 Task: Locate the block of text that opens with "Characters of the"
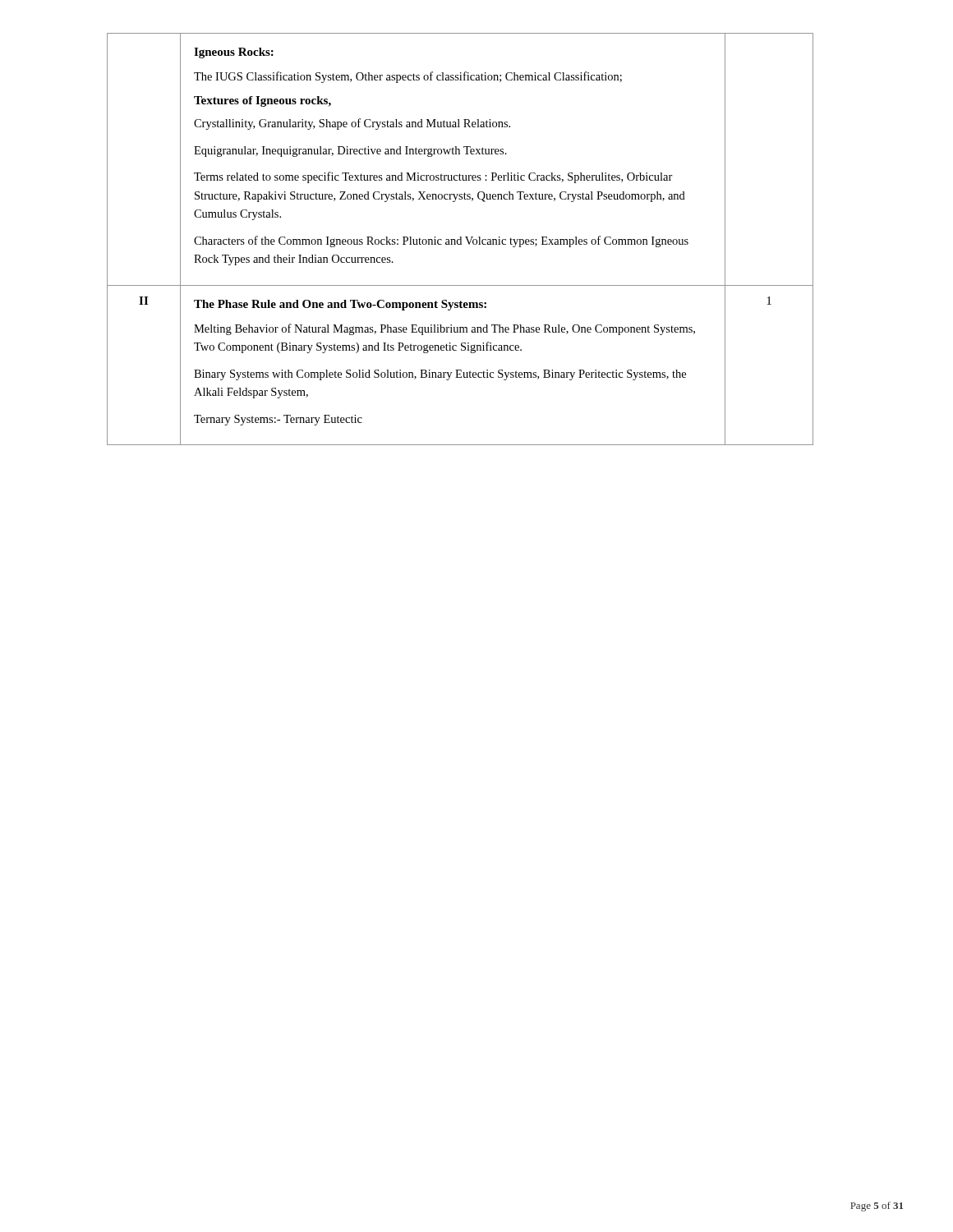pyautogui.click(x=441, y=250)
